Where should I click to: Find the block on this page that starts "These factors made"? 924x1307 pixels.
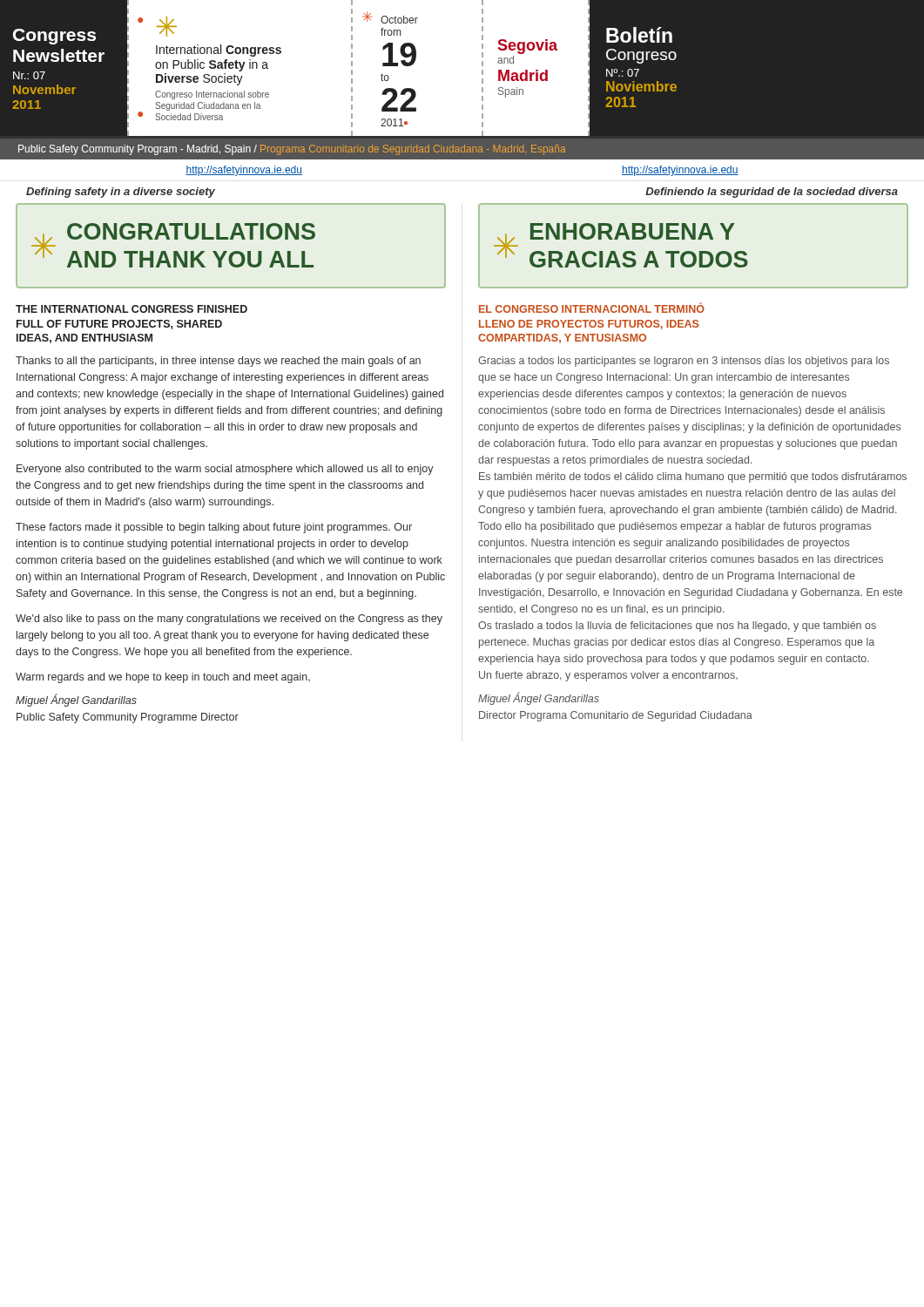click(x=230, y=561)
